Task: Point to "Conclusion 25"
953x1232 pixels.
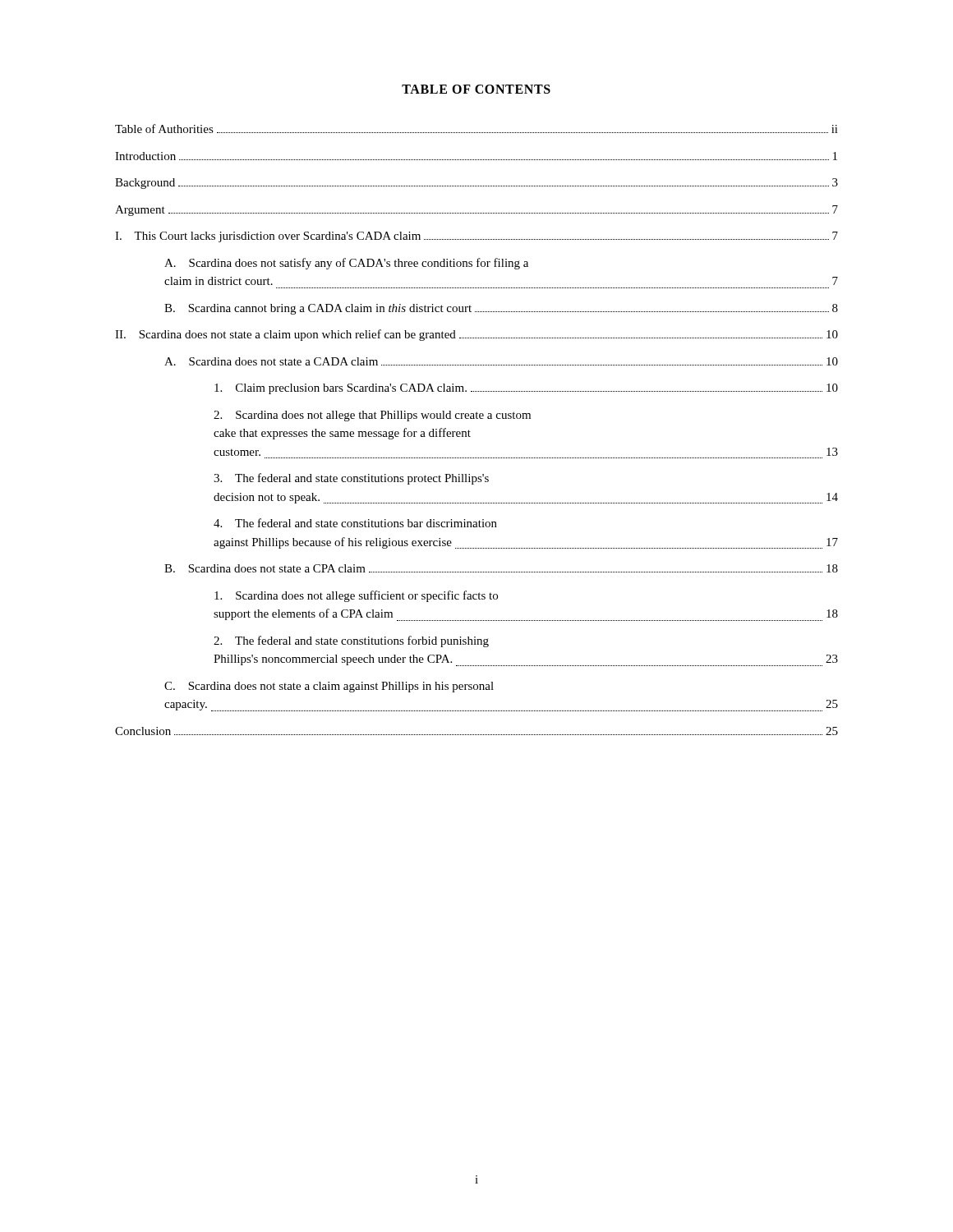Action: pyautogui.click(x=476, y=731)
